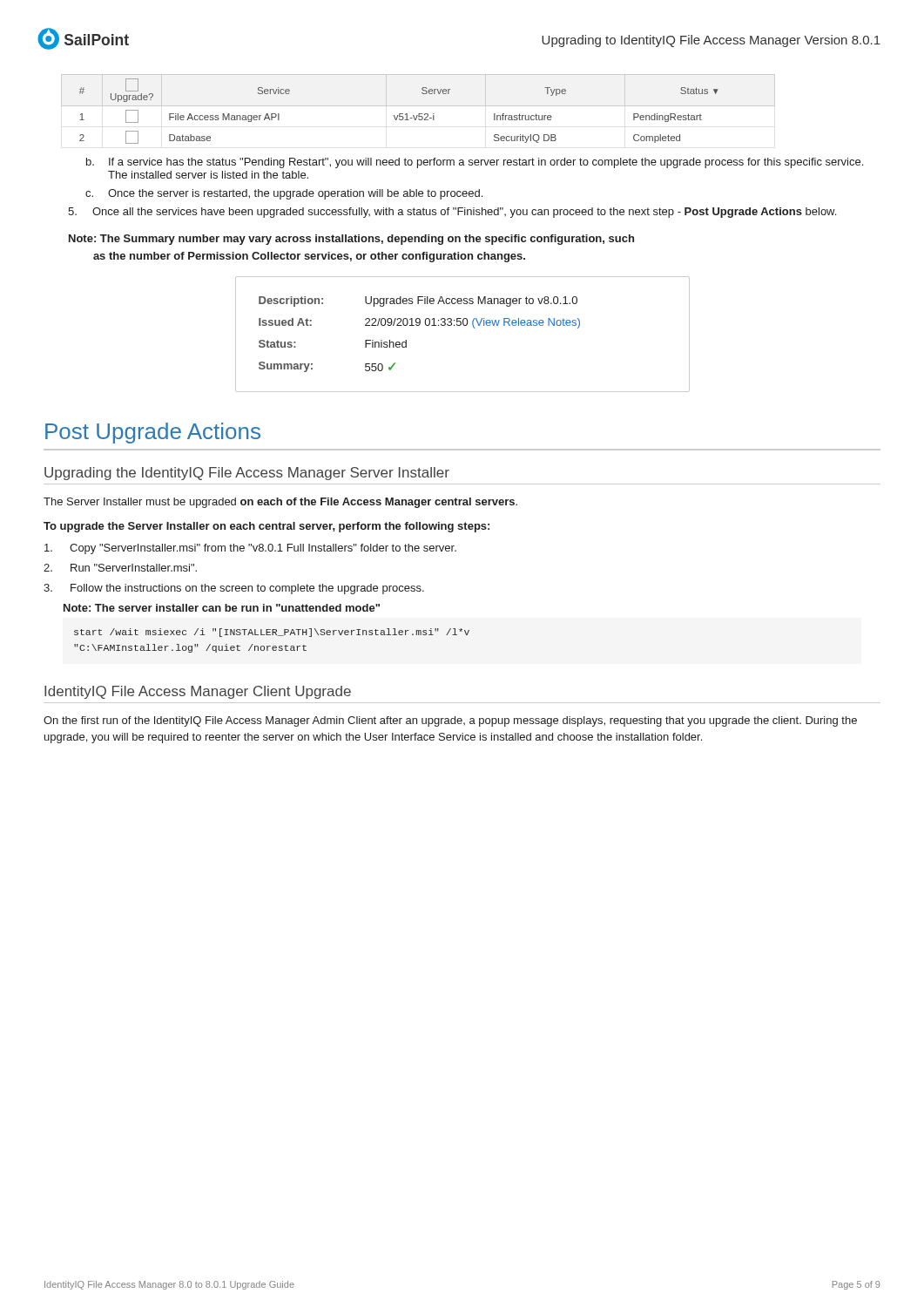Locate the text block that reads "On the first run of"

point(450,729)
